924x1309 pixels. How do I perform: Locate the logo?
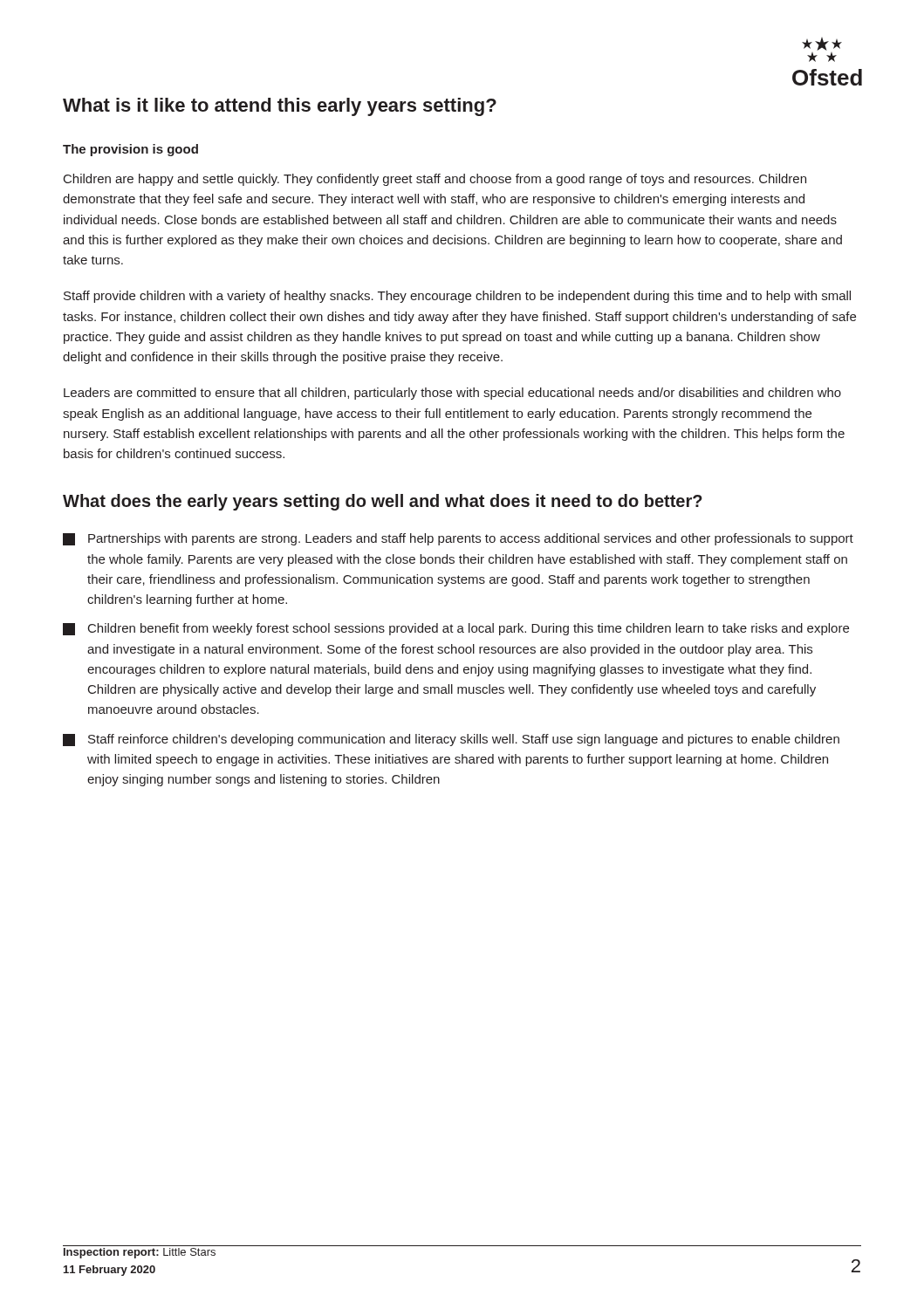[x=822, y=67]
